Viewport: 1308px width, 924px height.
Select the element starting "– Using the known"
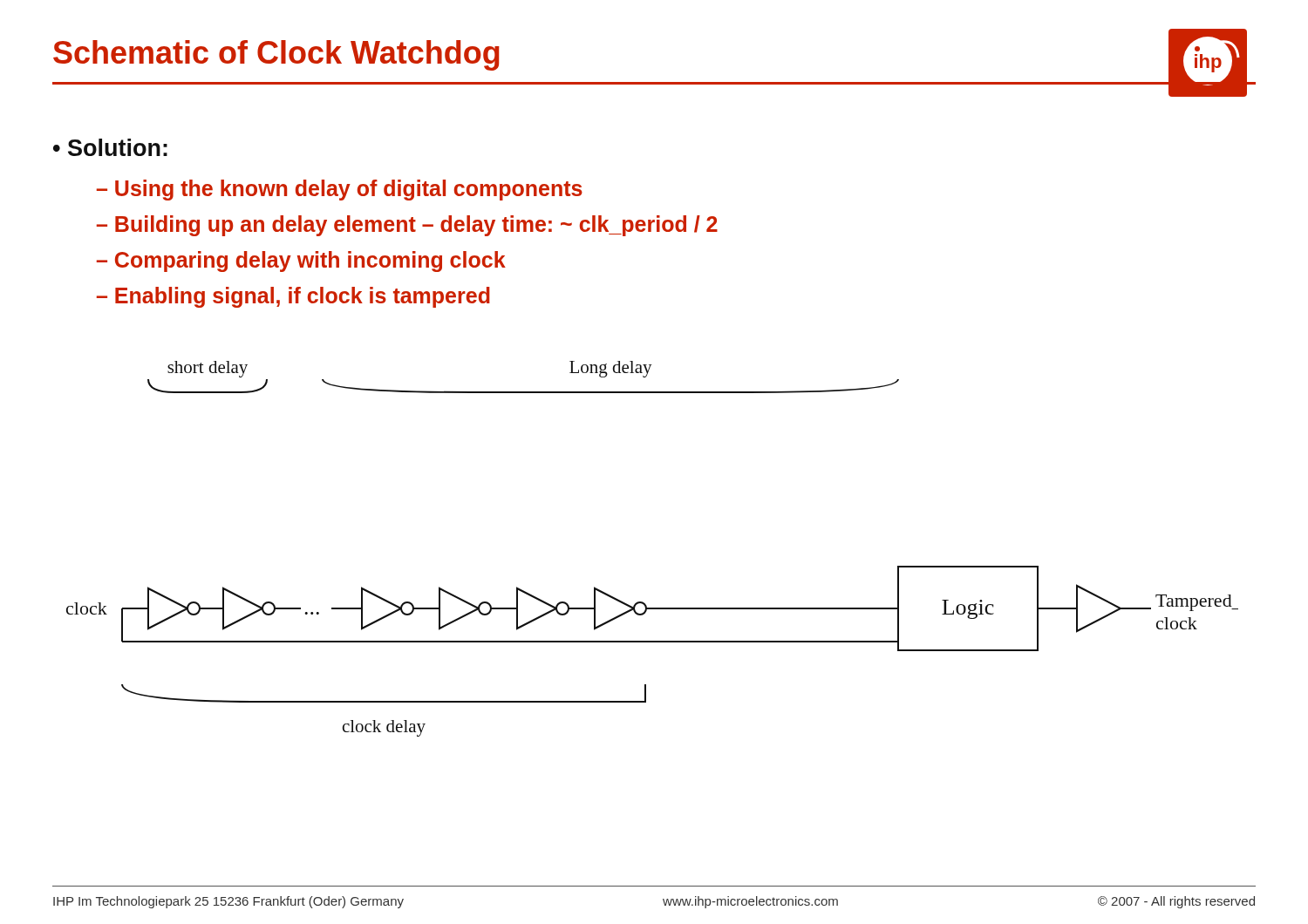(339, 188)
